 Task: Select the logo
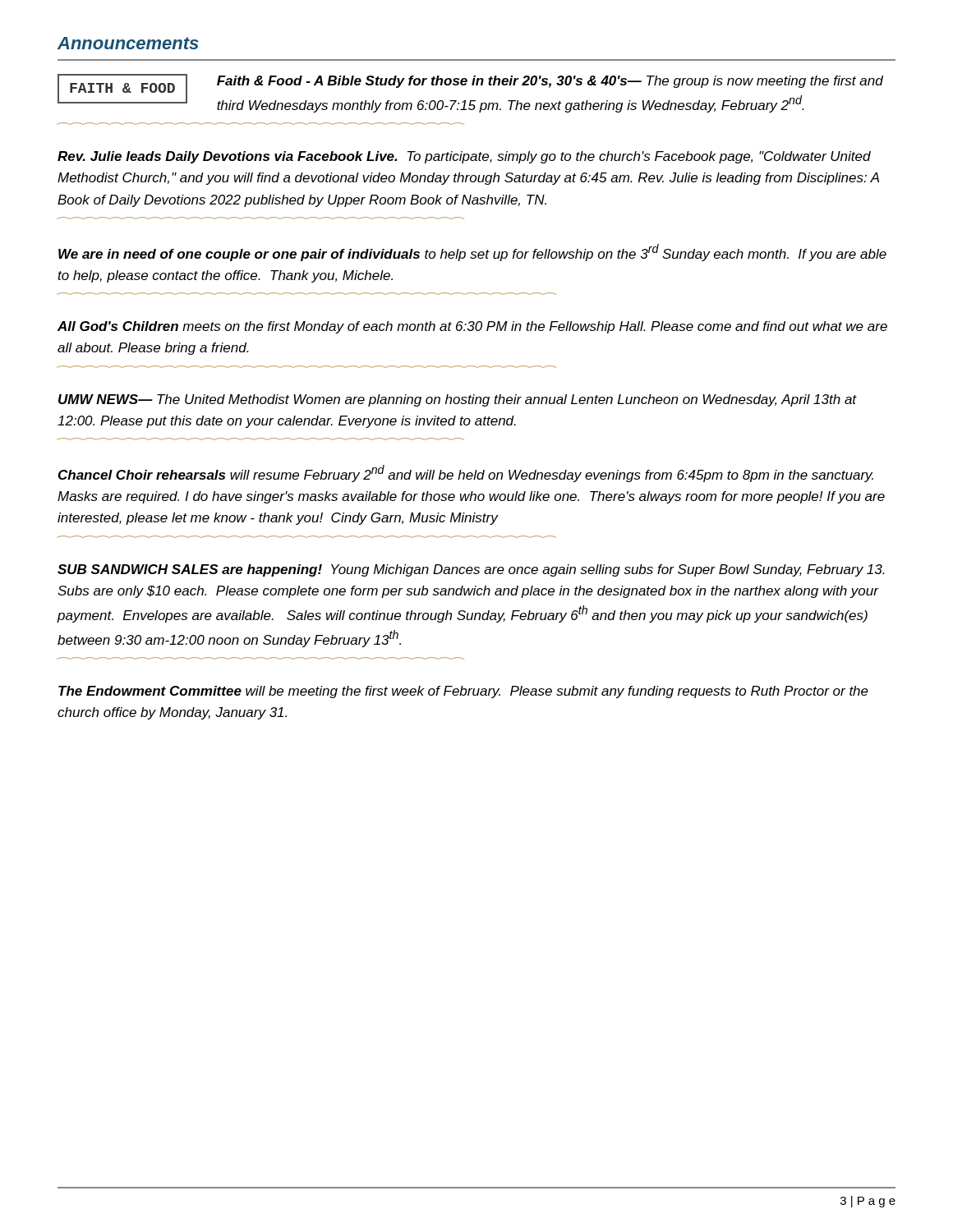130,88
